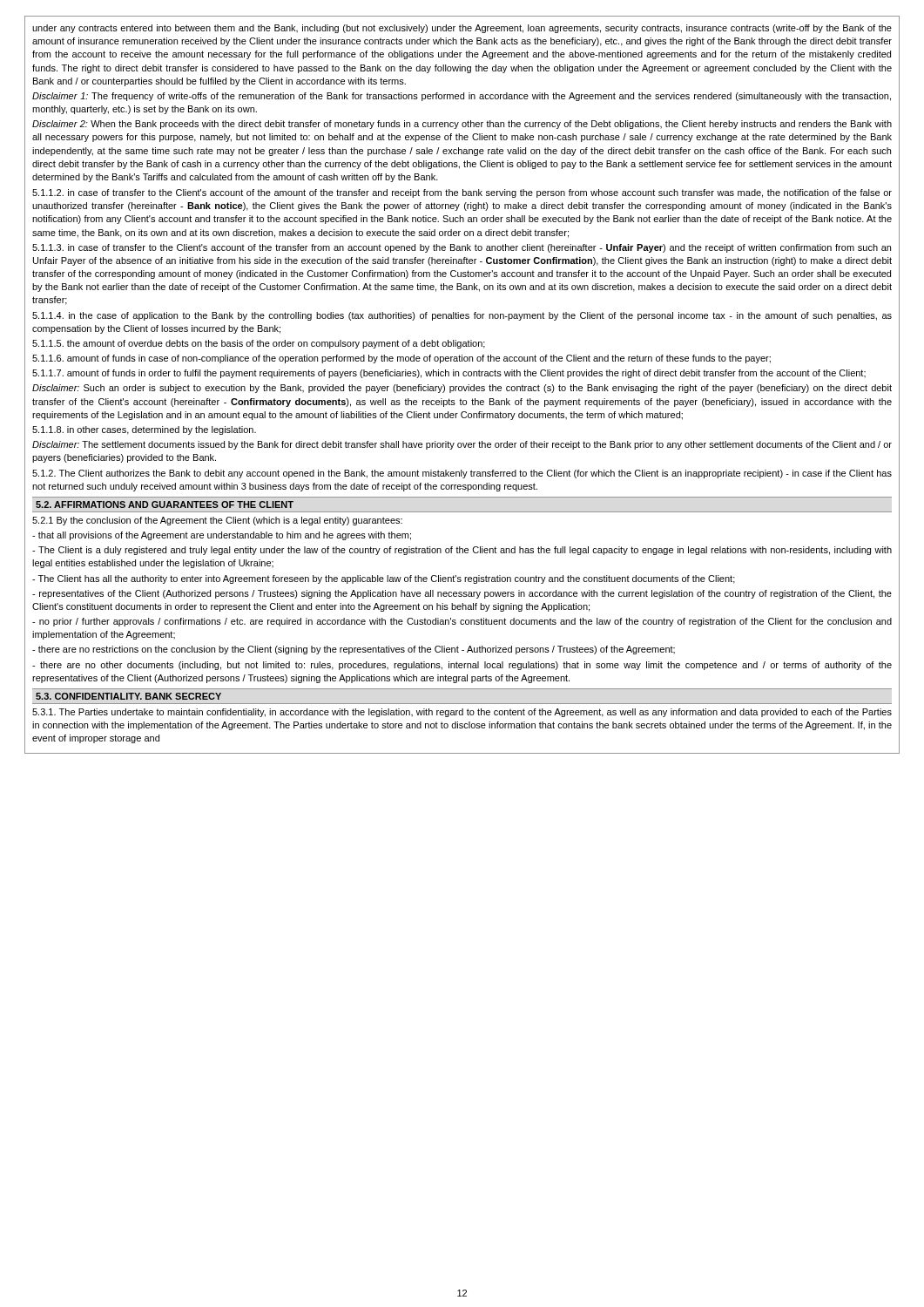Locate the region starting "1.1.2. in case of transfer"
924x1307 pixels.
[462, 340]
